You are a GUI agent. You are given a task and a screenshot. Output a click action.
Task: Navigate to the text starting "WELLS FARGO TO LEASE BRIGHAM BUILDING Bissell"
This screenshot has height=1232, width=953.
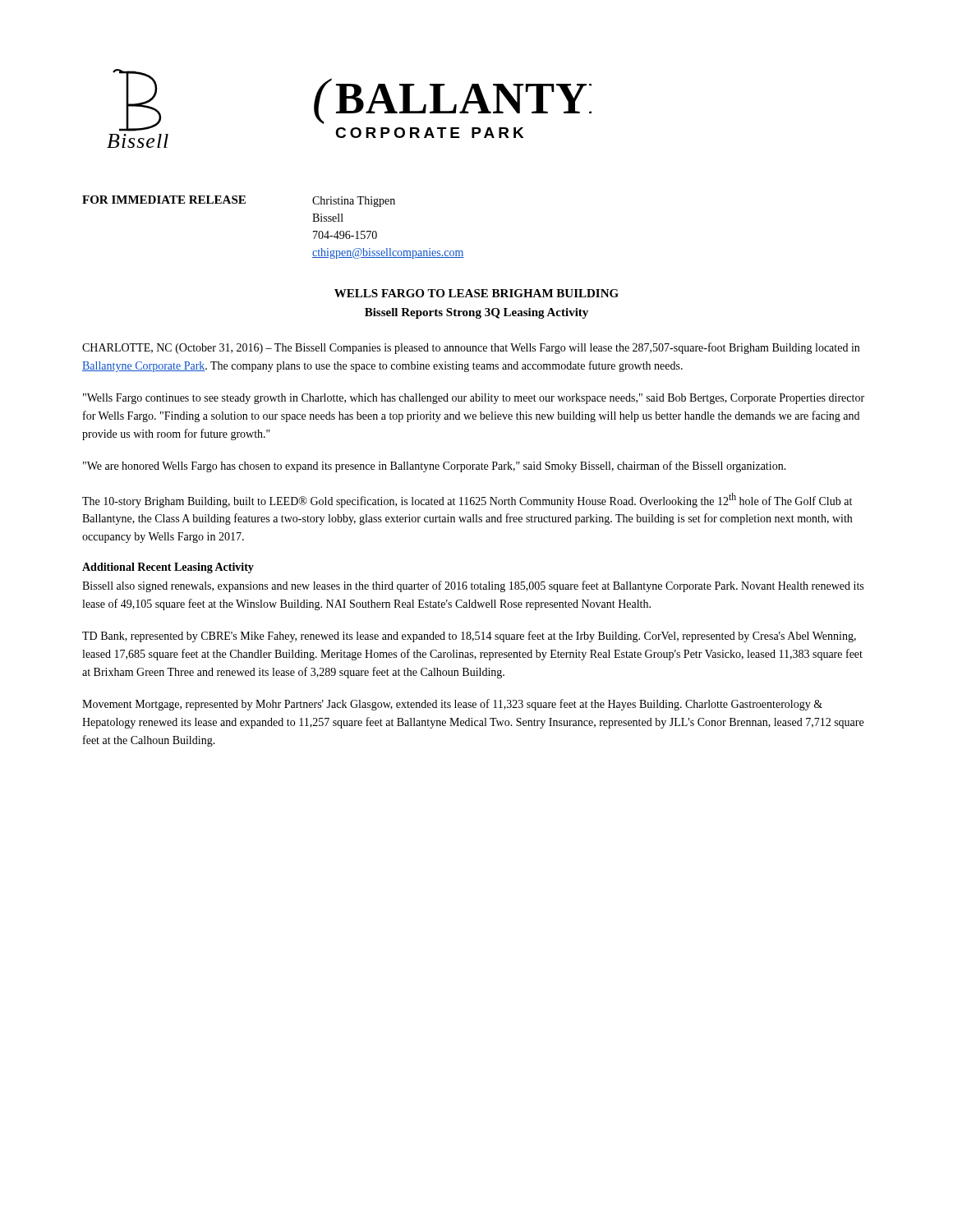pyautogui.click(x=476, y=302)
